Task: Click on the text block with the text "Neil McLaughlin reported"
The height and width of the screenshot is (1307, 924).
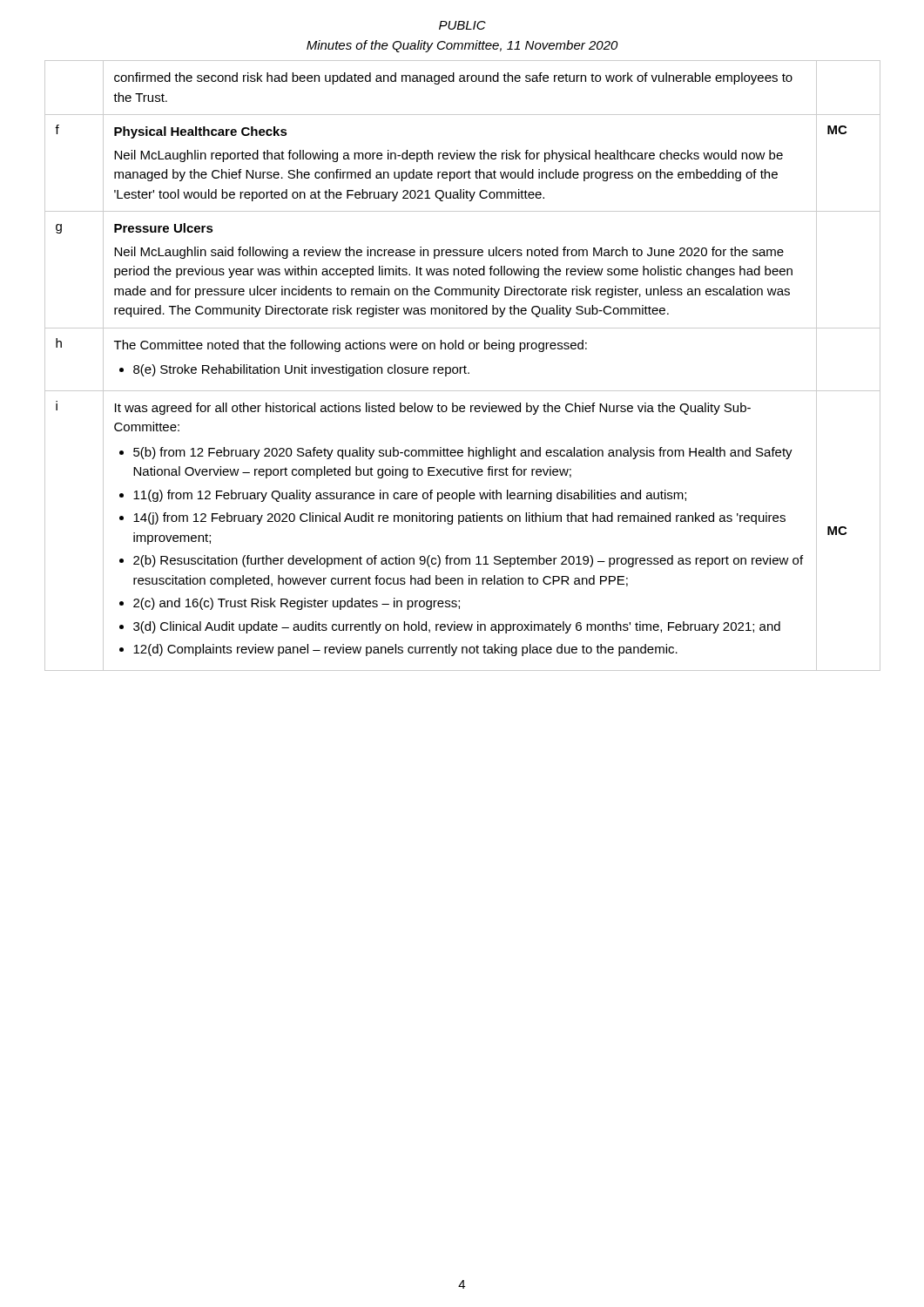Action: pos(448,174)
